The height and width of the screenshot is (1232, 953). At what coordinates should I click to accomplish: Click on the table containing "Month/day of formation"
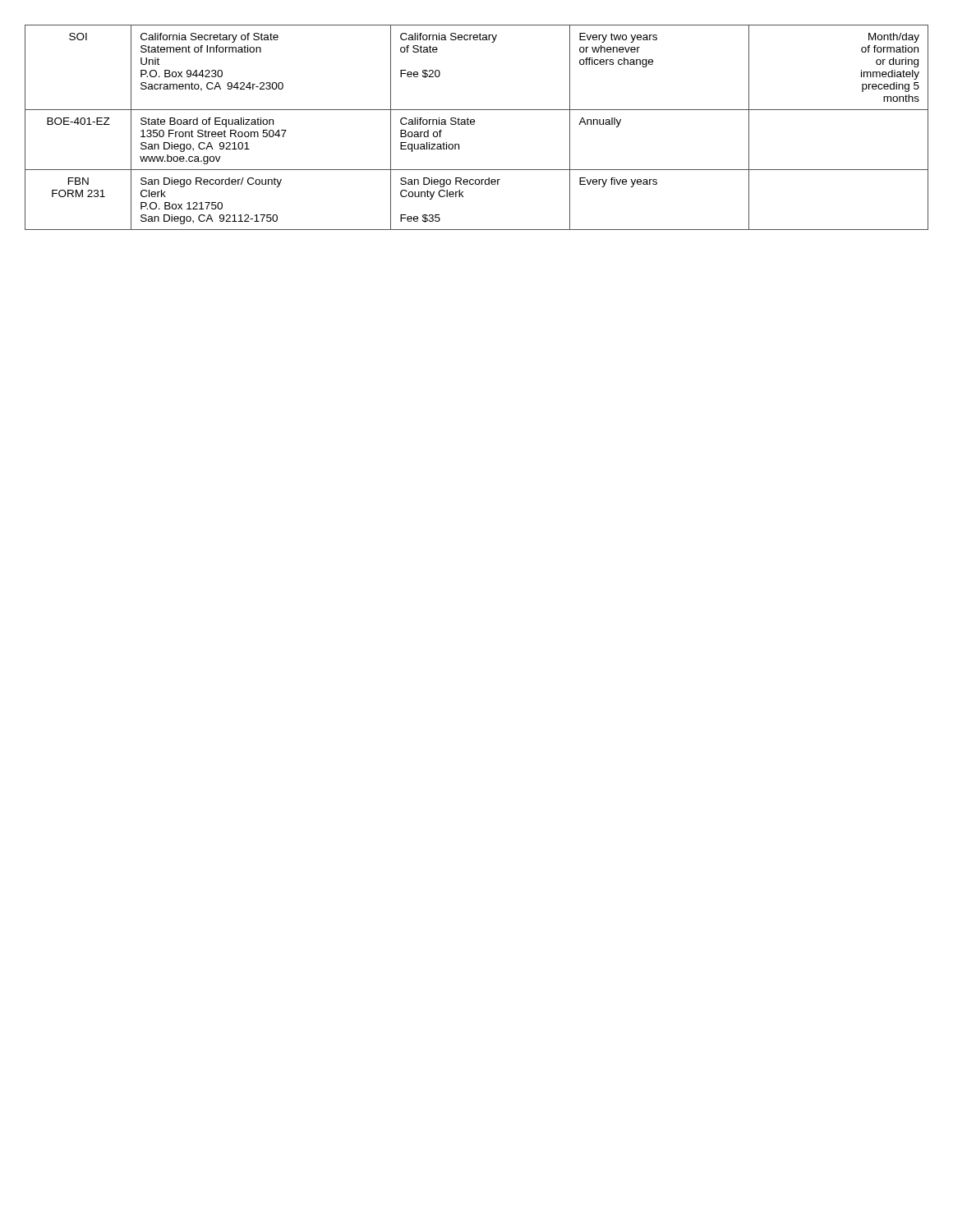pyautogui.click(x=476, y=127)
